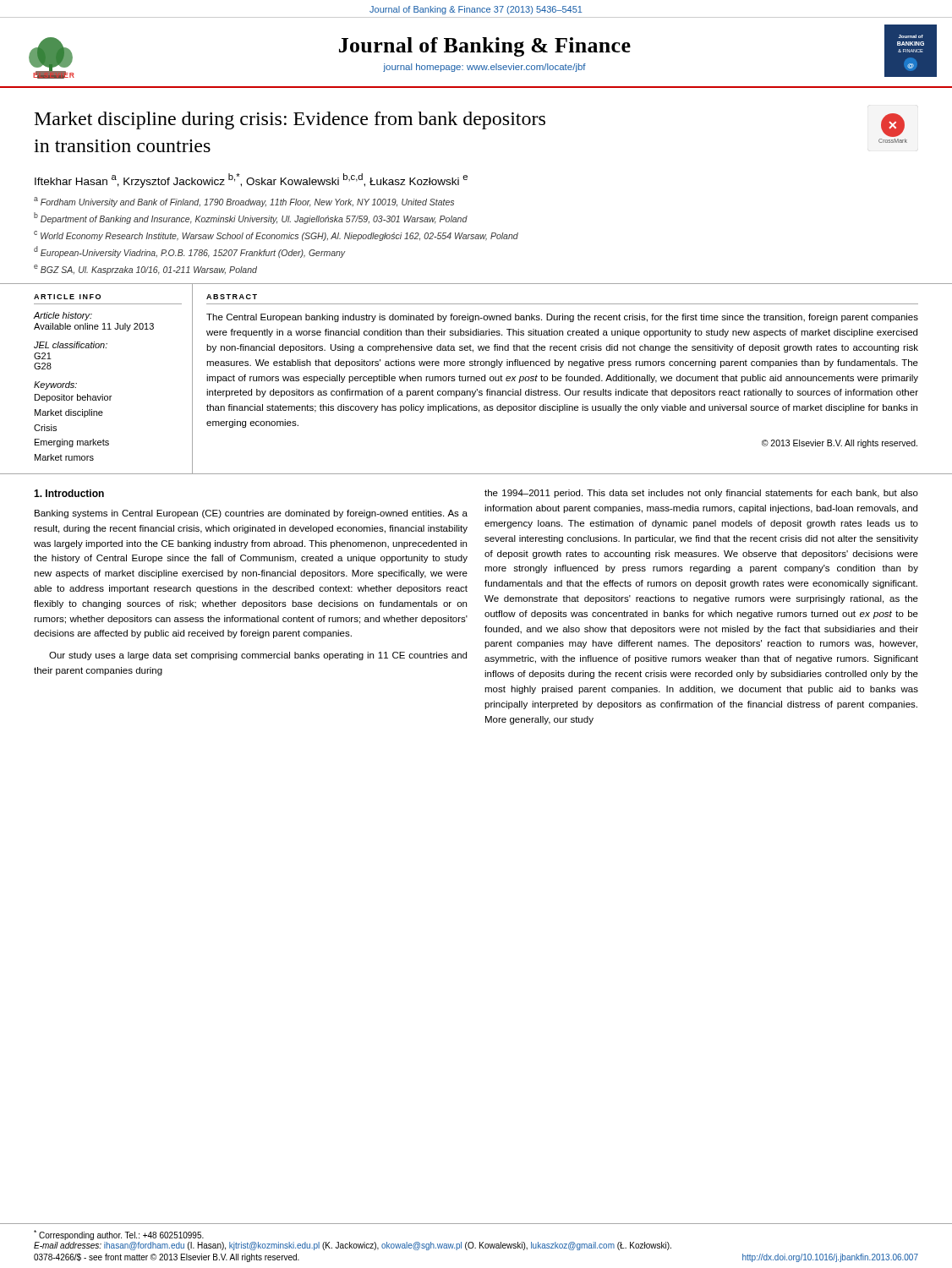
Task: Find the element starting "1. Introduction"
Action: pyautogui.click(x=69, y=494)
